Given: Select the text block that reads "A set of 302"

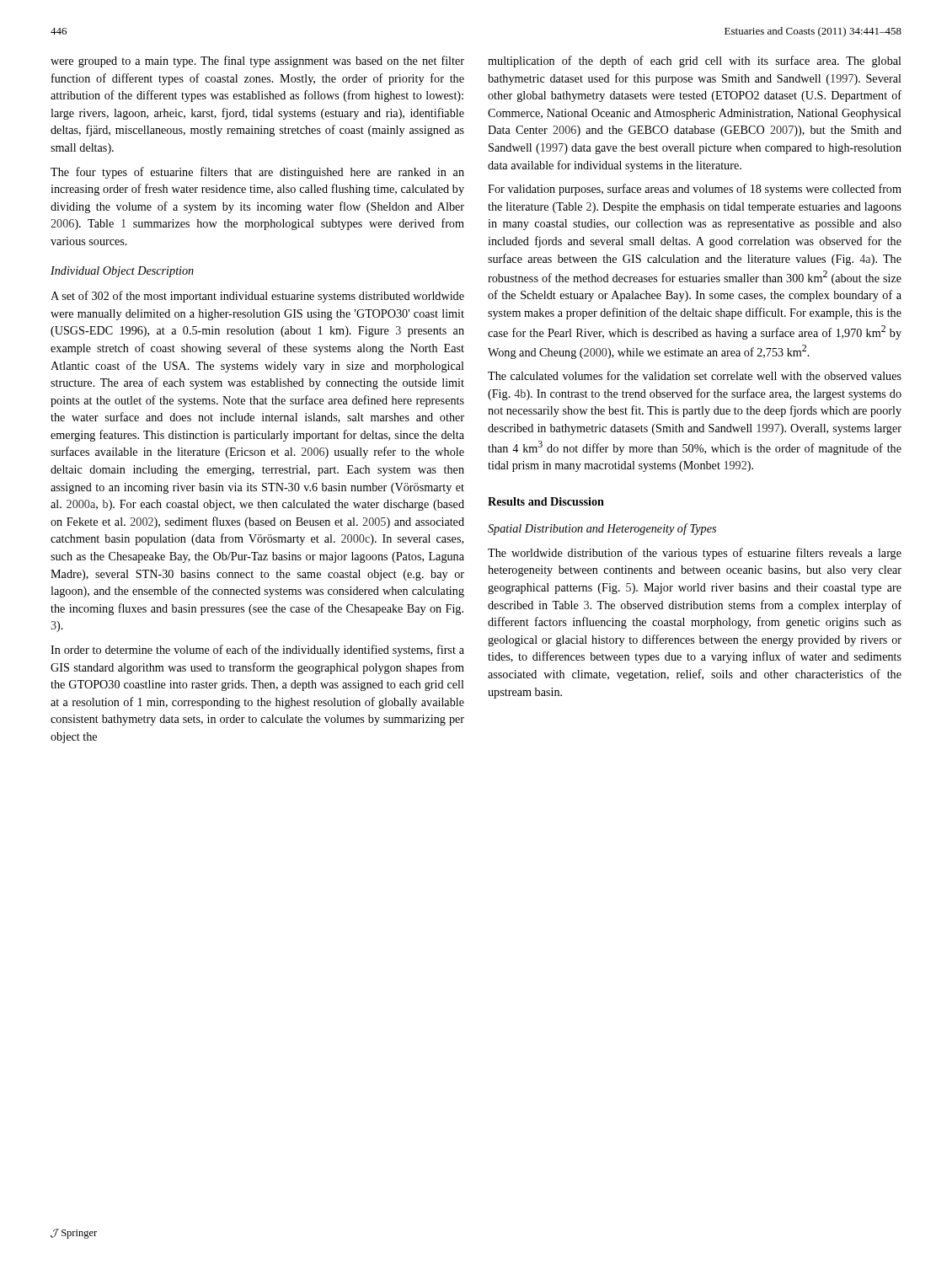Looking at the screenshot, I should (257, 461).
